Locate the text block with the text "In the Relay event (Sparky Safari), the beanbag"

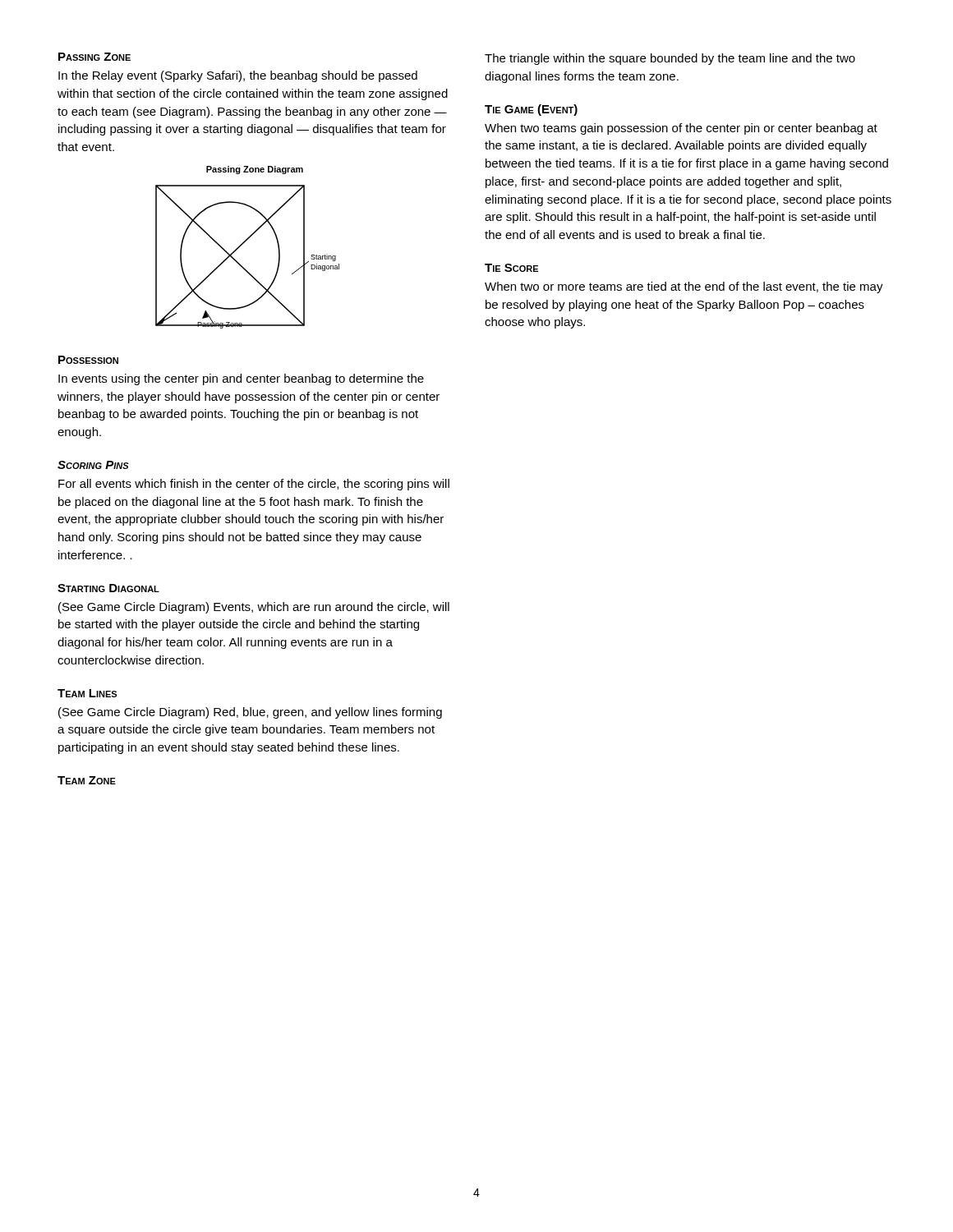click(255, 111)
